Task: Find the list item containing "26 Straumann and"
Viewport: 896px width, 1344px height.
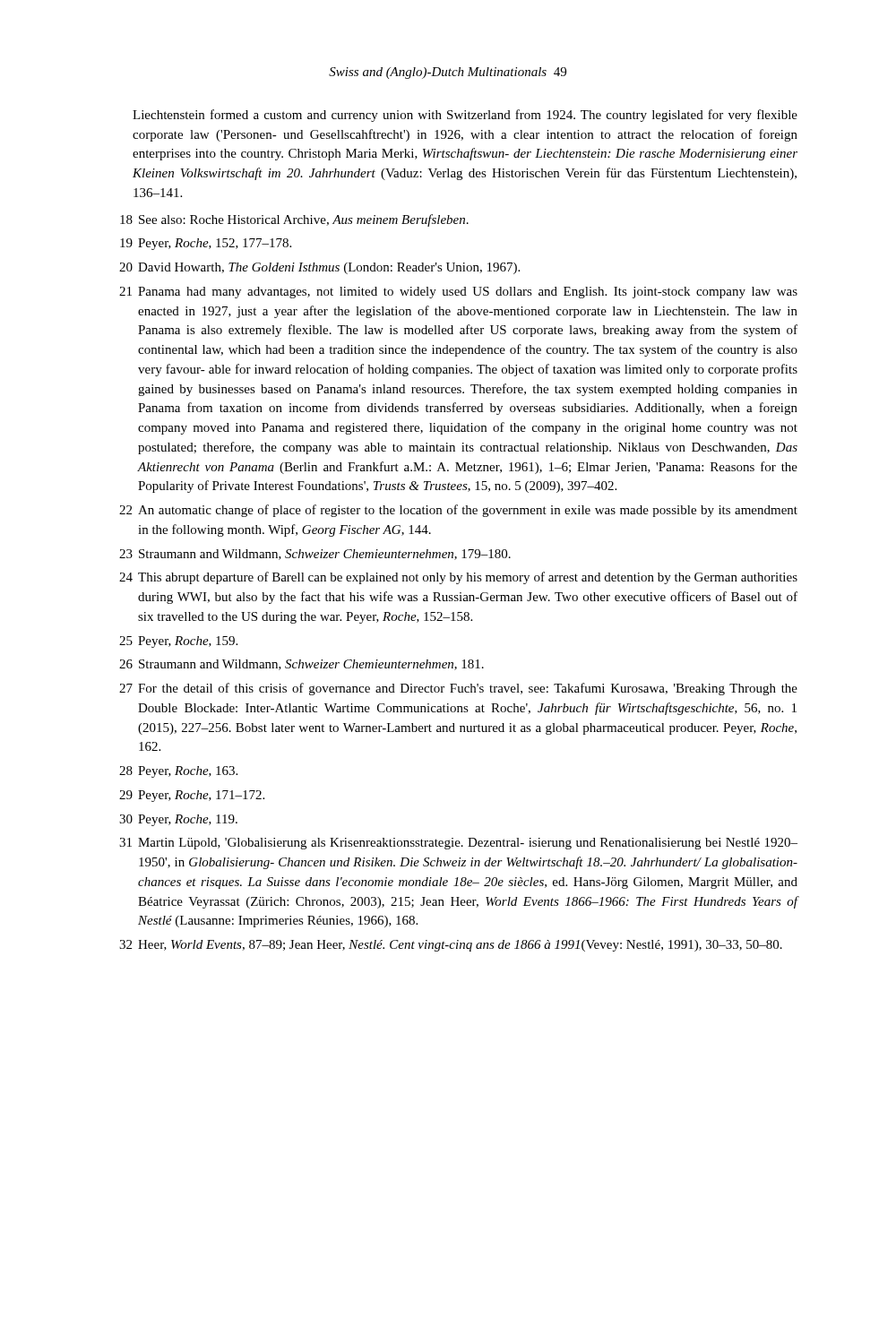Action: (x=448, y=665)
